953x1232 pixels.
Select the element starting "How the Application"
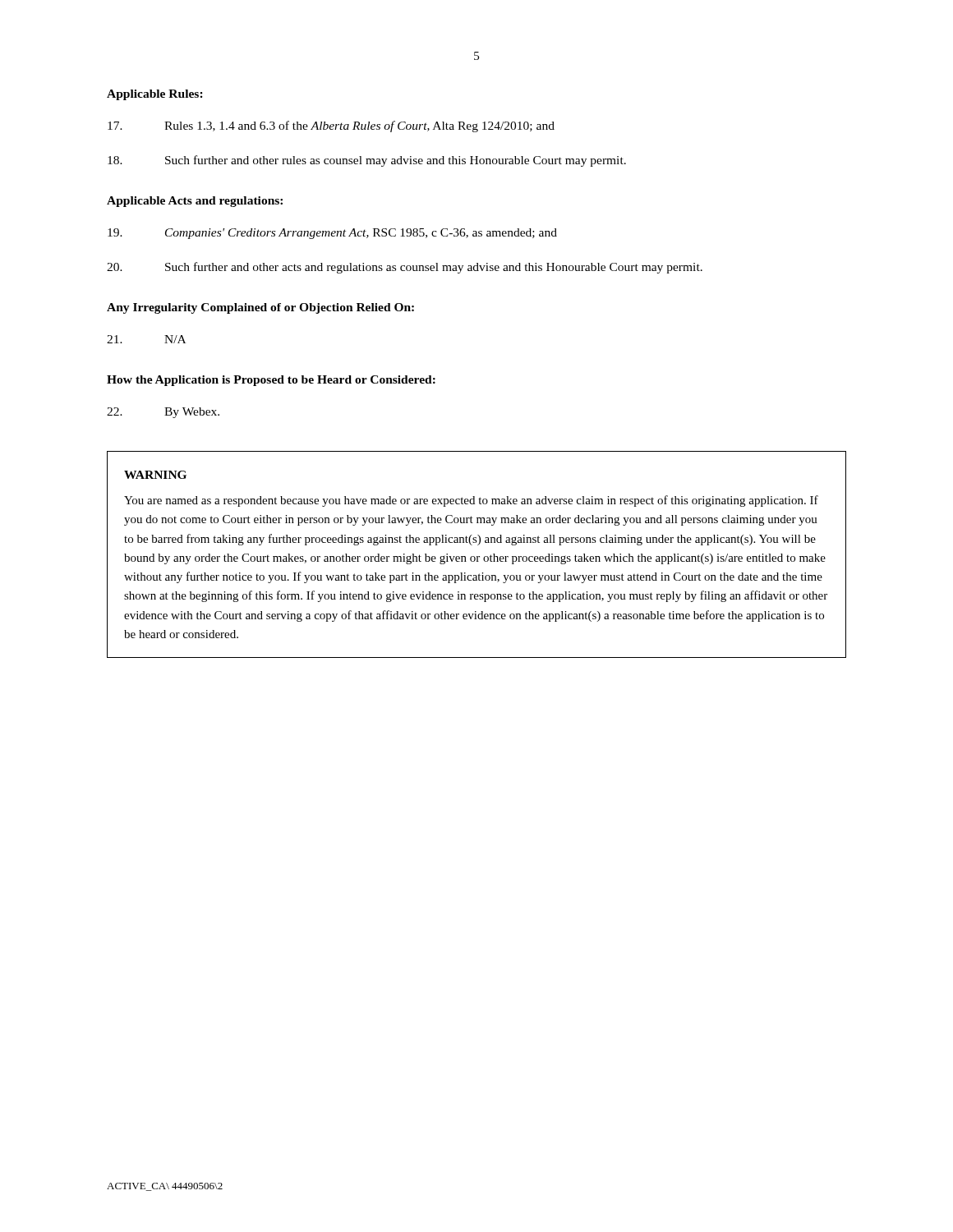[272, 379]
